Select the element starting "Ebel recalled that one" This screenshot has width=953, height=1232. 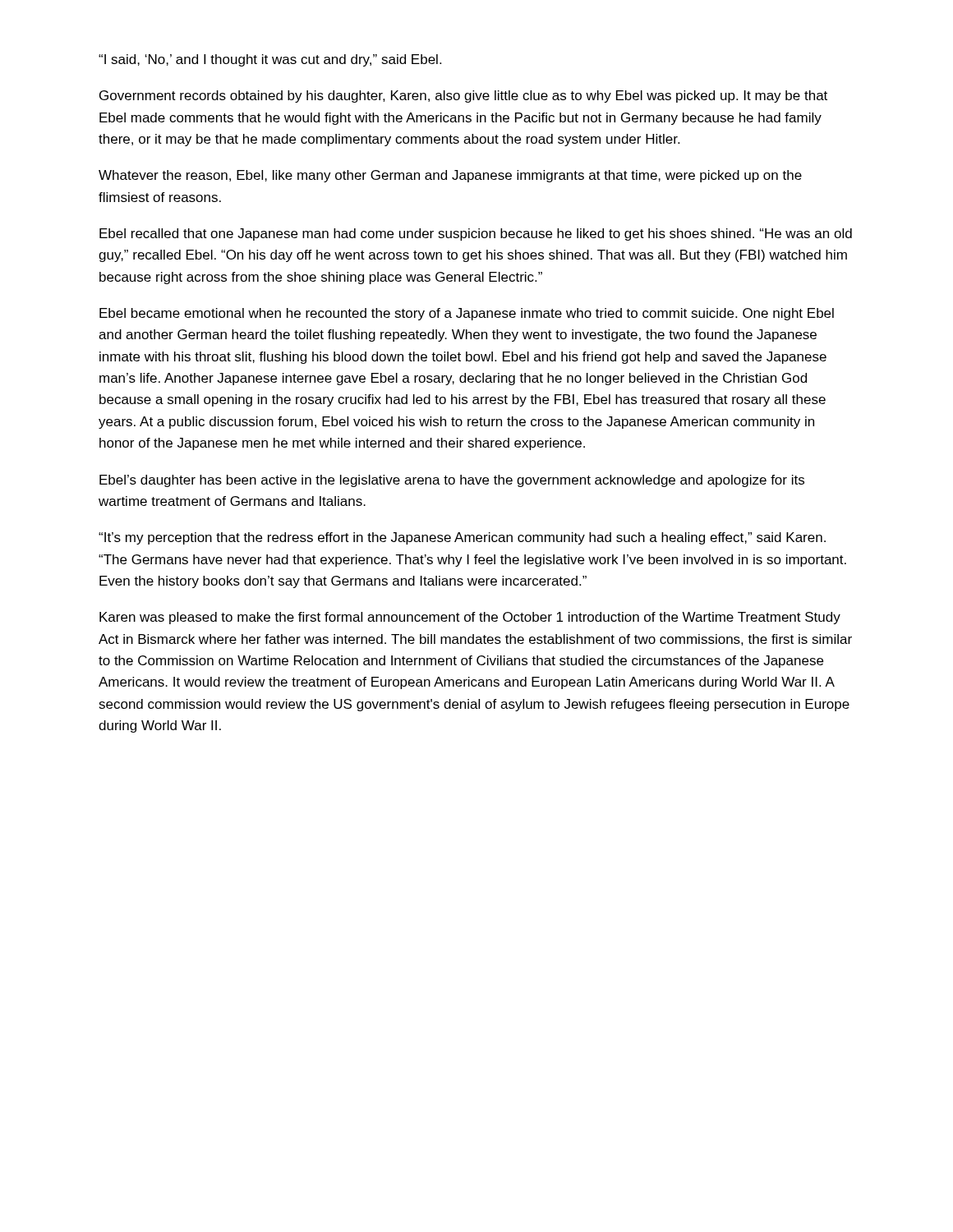[475, 255]
